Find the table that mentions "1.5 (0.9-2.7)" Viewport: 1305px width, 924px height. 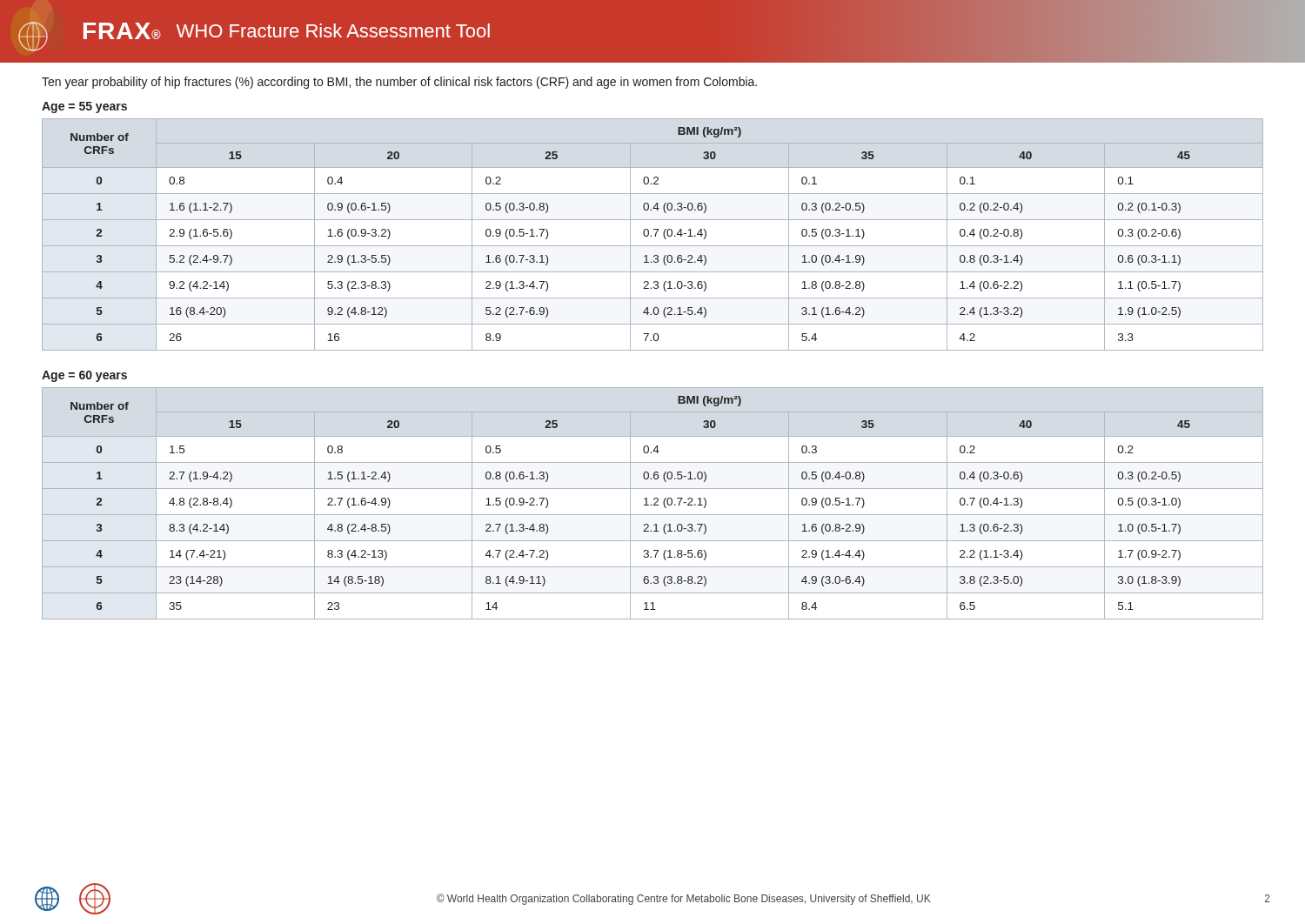click(x=652, y=503)
